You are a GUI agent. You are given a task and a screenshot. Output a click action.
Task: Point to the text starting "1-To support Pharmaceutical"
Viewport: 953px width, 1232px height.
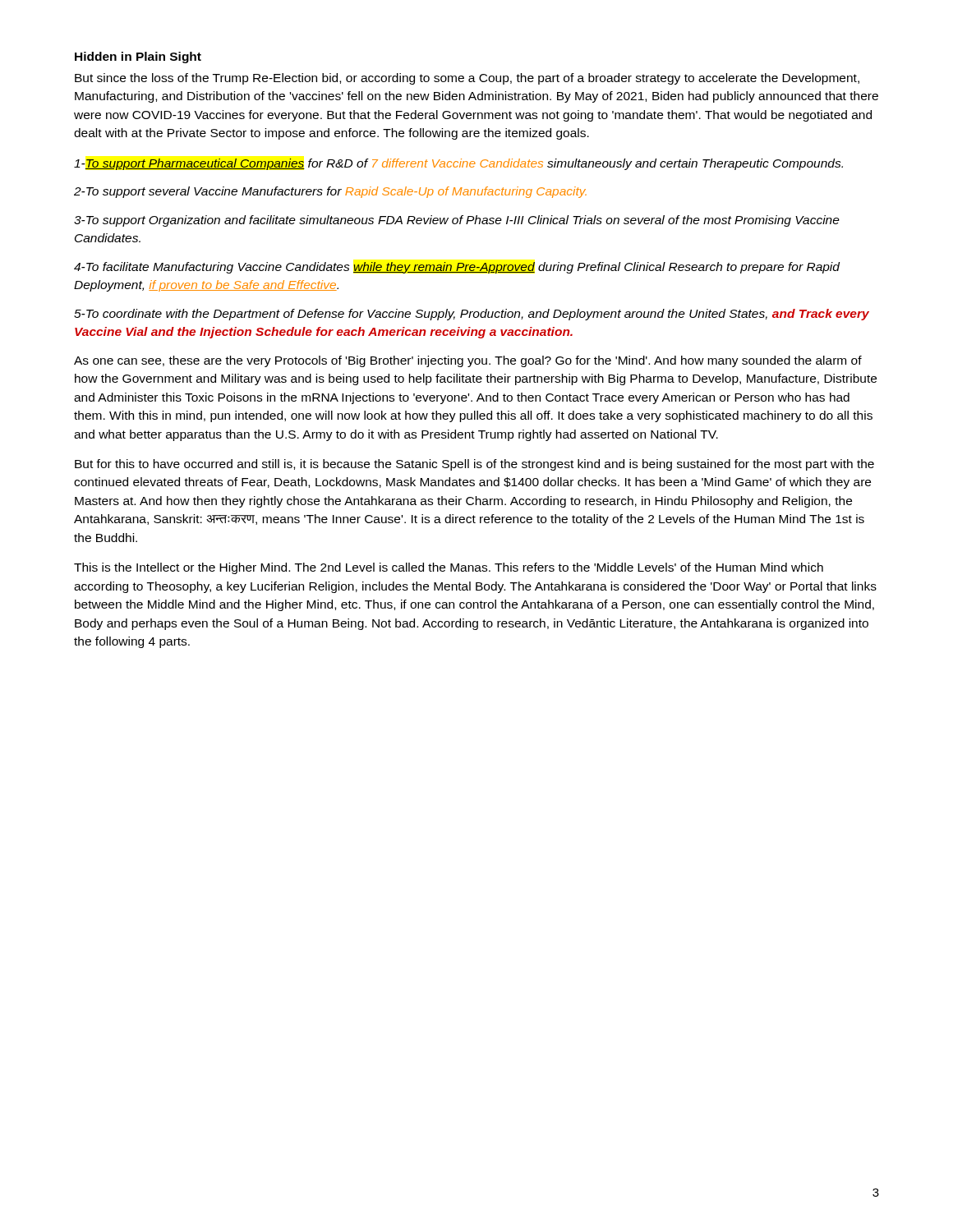click(459, 163)
